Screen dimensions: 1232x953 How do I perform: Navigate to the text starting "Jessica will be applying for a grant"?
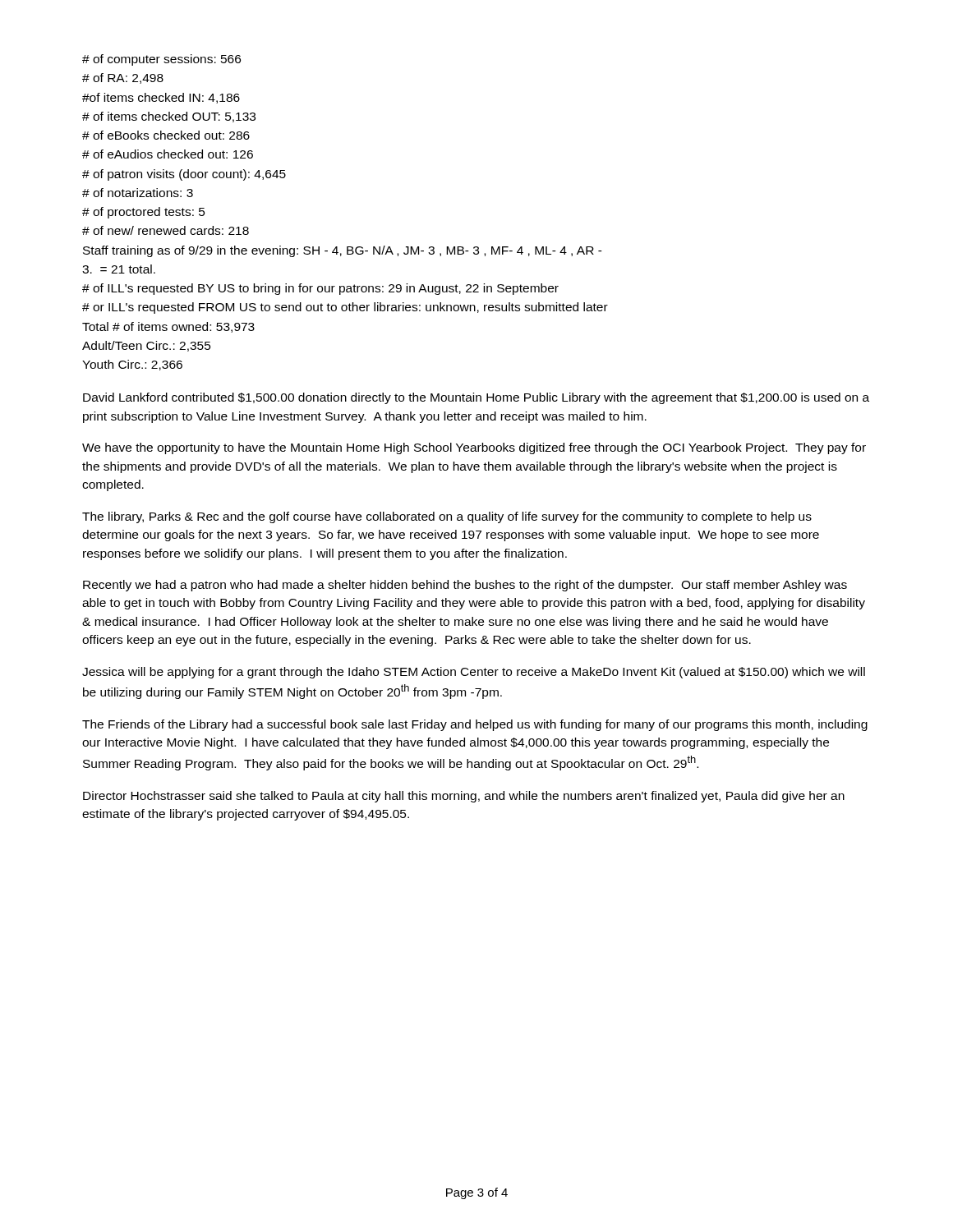click(x=474, y=682)
